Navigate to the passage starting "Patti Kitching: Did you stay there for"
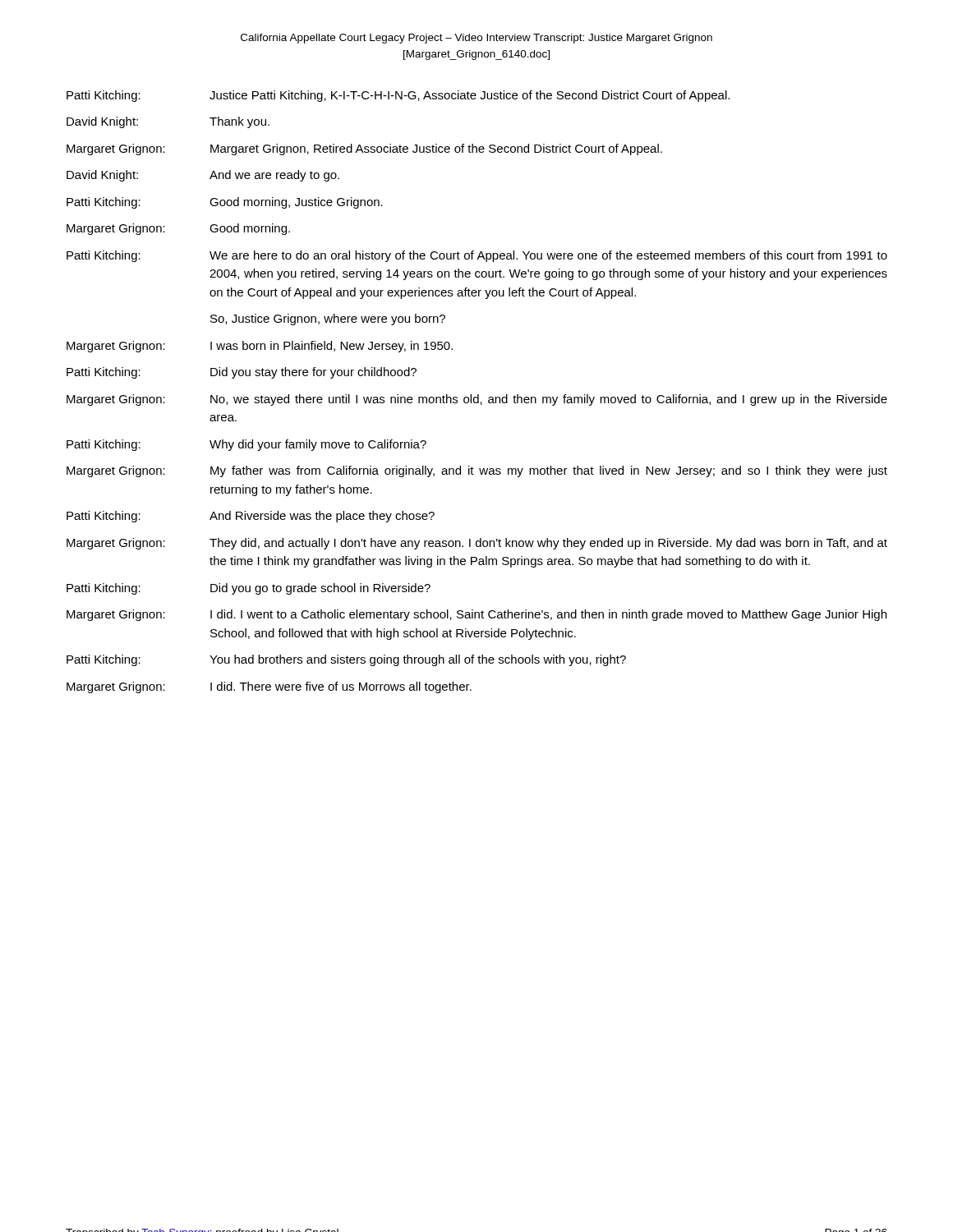 coord(242,373)
